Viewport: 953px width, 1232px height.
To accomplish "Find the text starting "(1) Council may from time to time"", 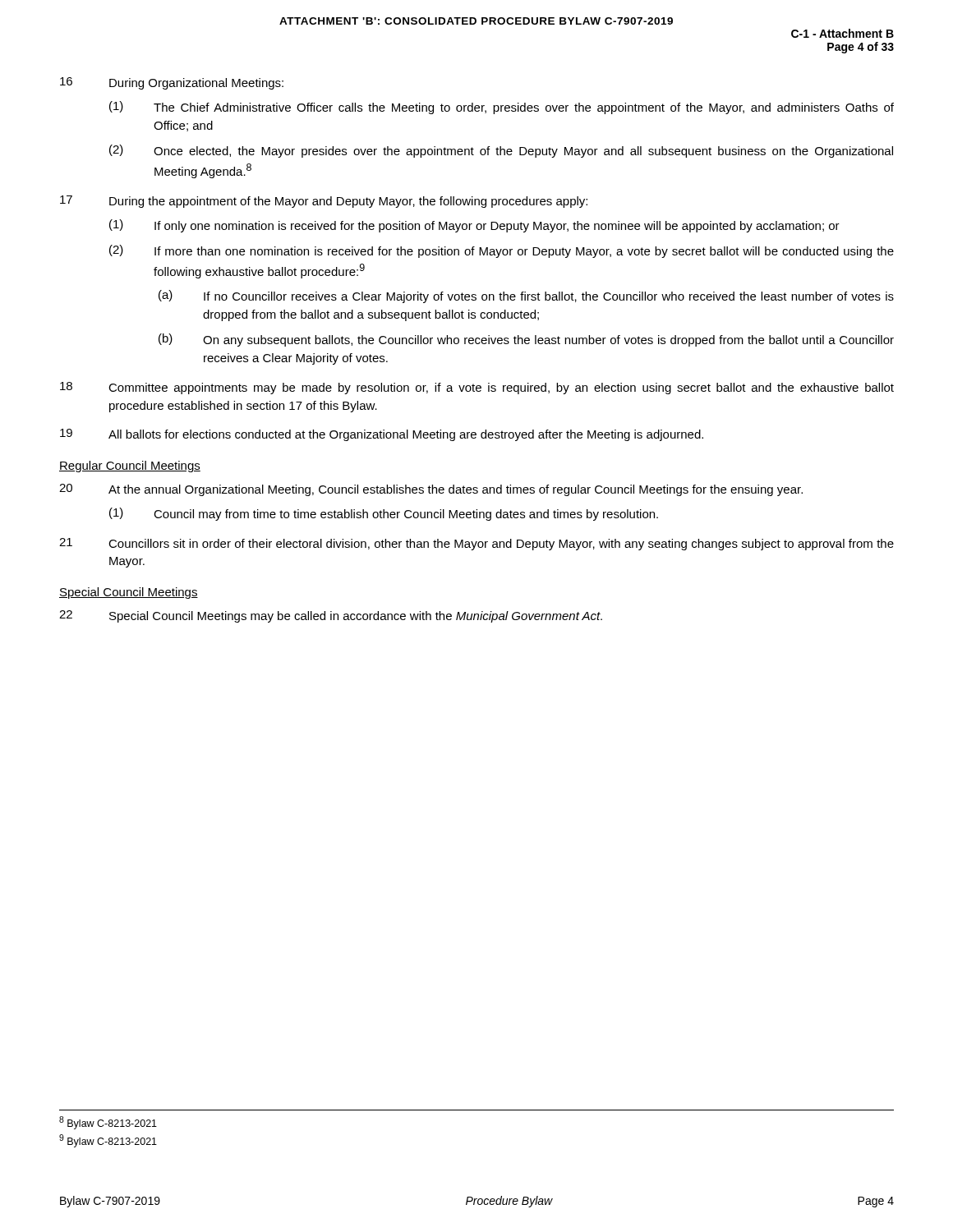I will [x=501, y=514].
